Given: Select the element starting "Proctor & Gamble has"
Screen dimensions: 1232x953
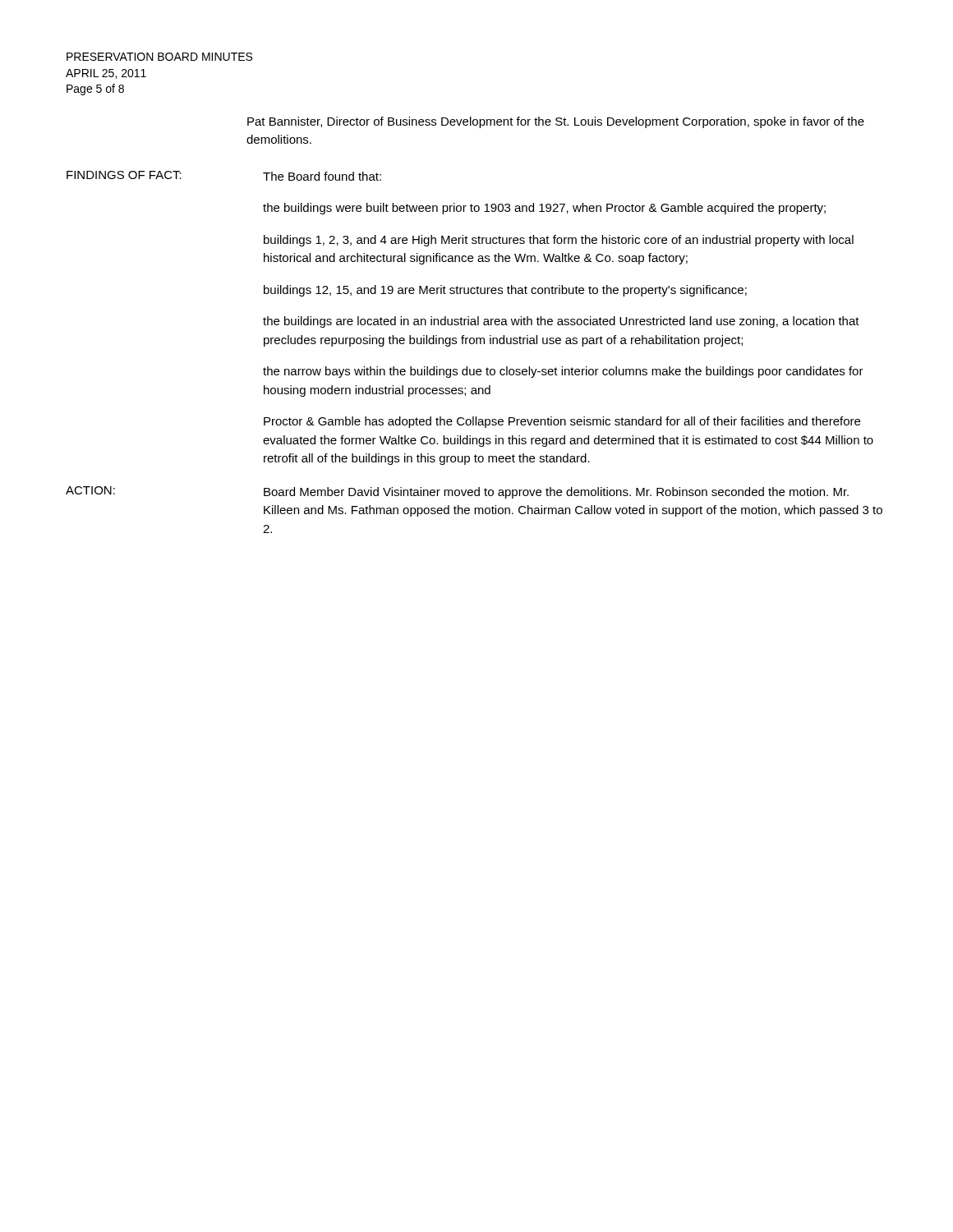Looking at the screenshot, I should pyautogui.click(x=568, y=440).
